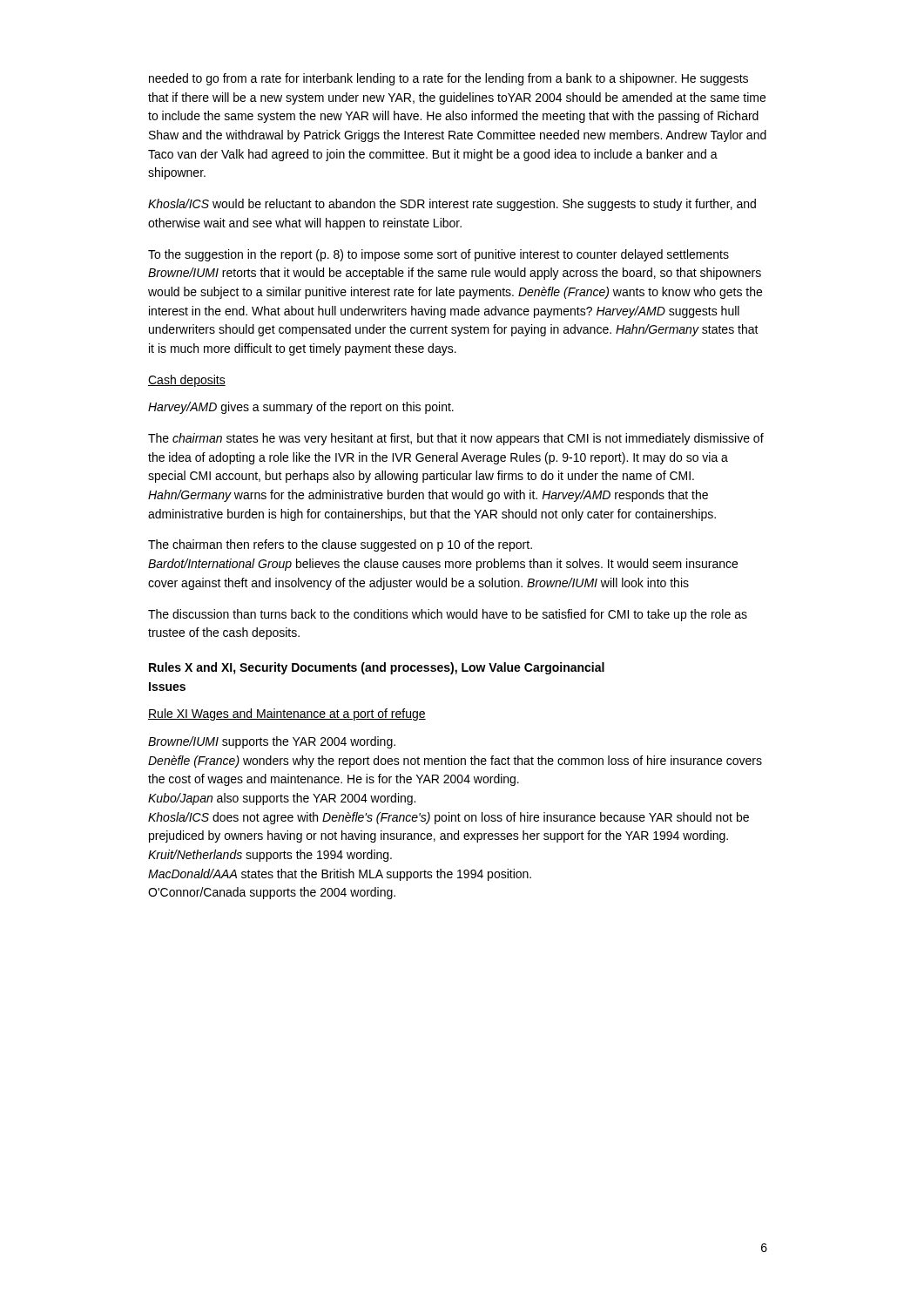Navigate to the block starting "Cash deposits"

point(187,380)
